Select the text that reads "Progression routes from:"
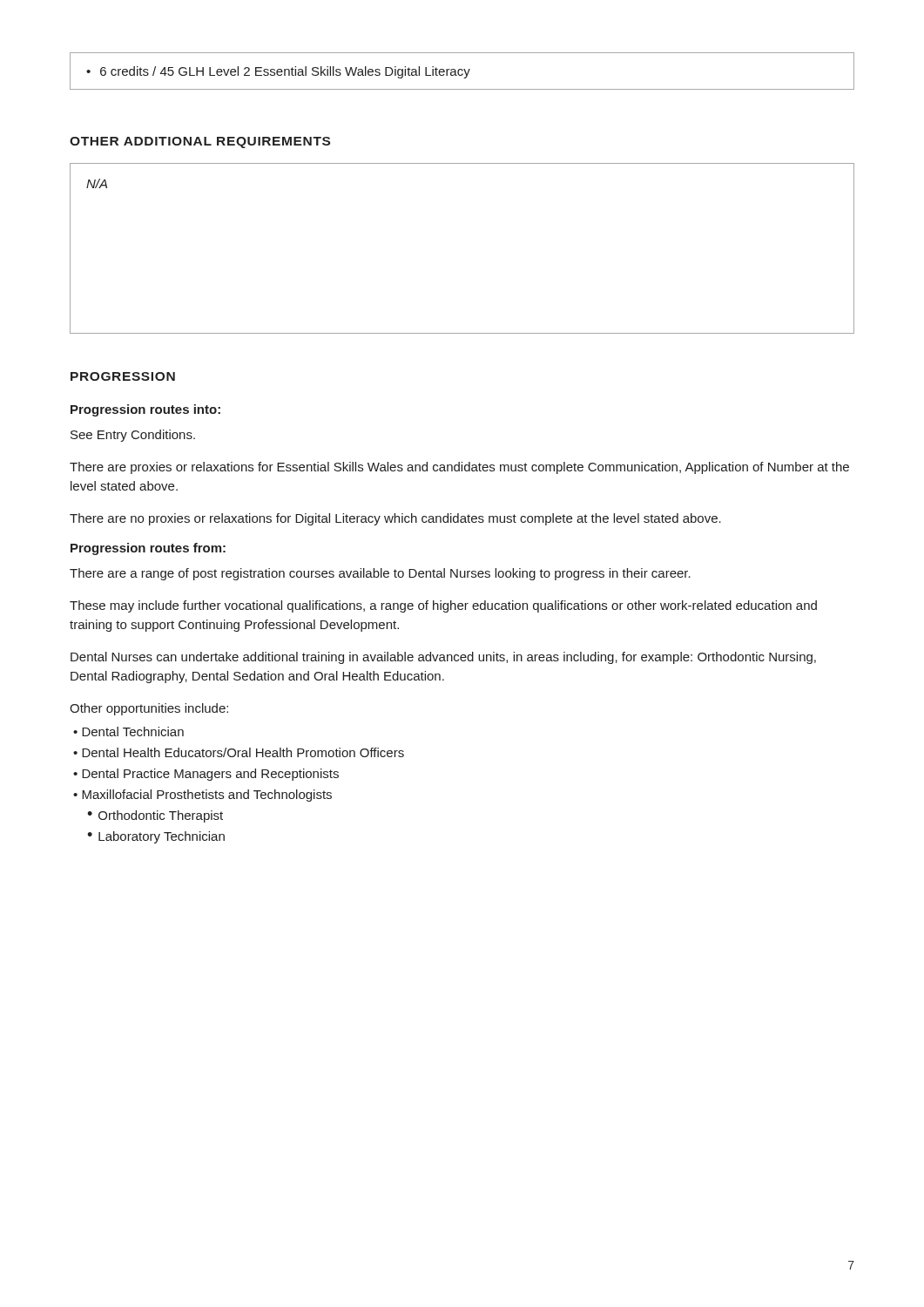This screenshot has height=1307, width=924. pos(148,548)
